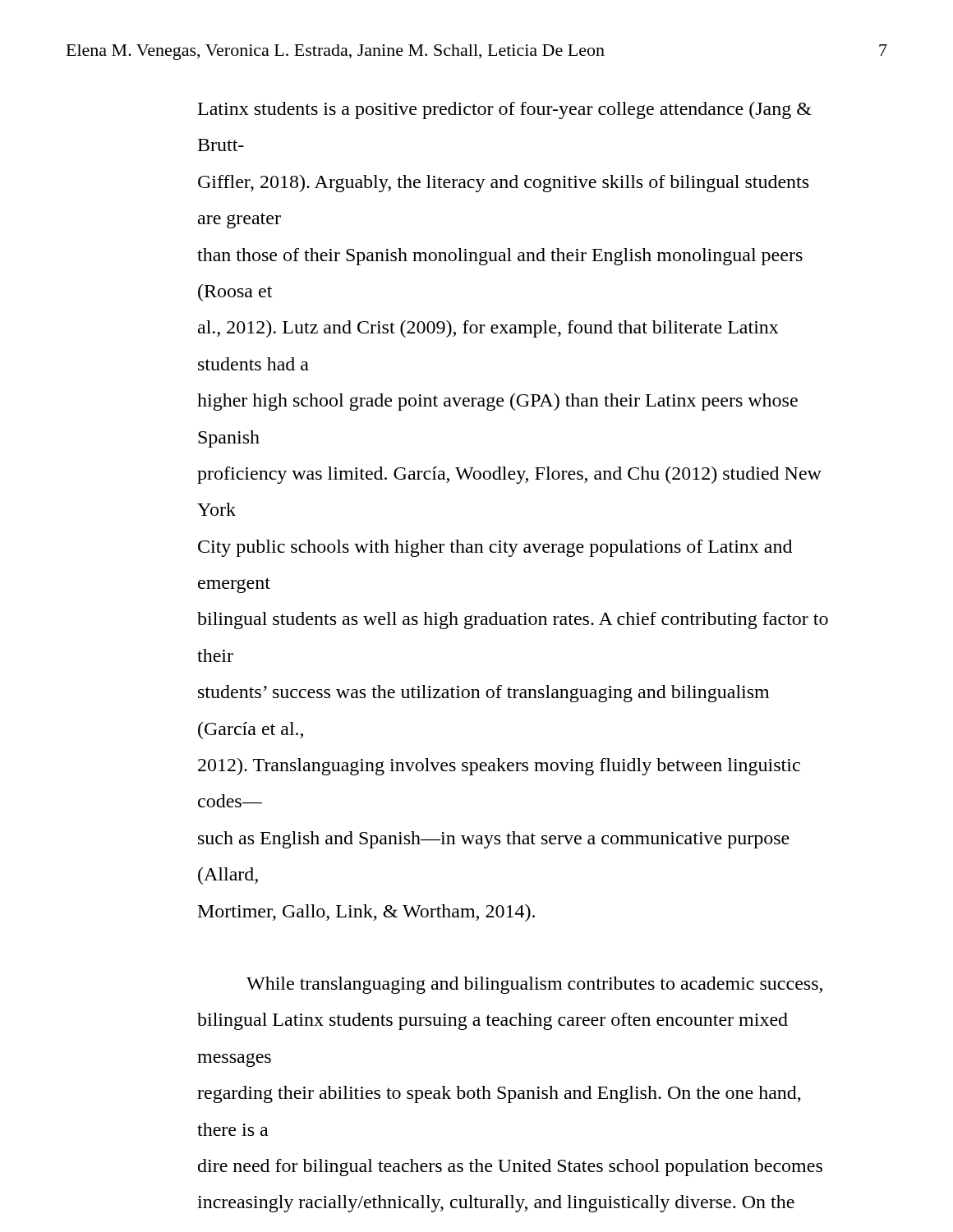Click on the text block that reads "While translanguaging and bilingualism contributes to academic success,"
The image size is (953, 1232).
click(x=513, y=1099)
